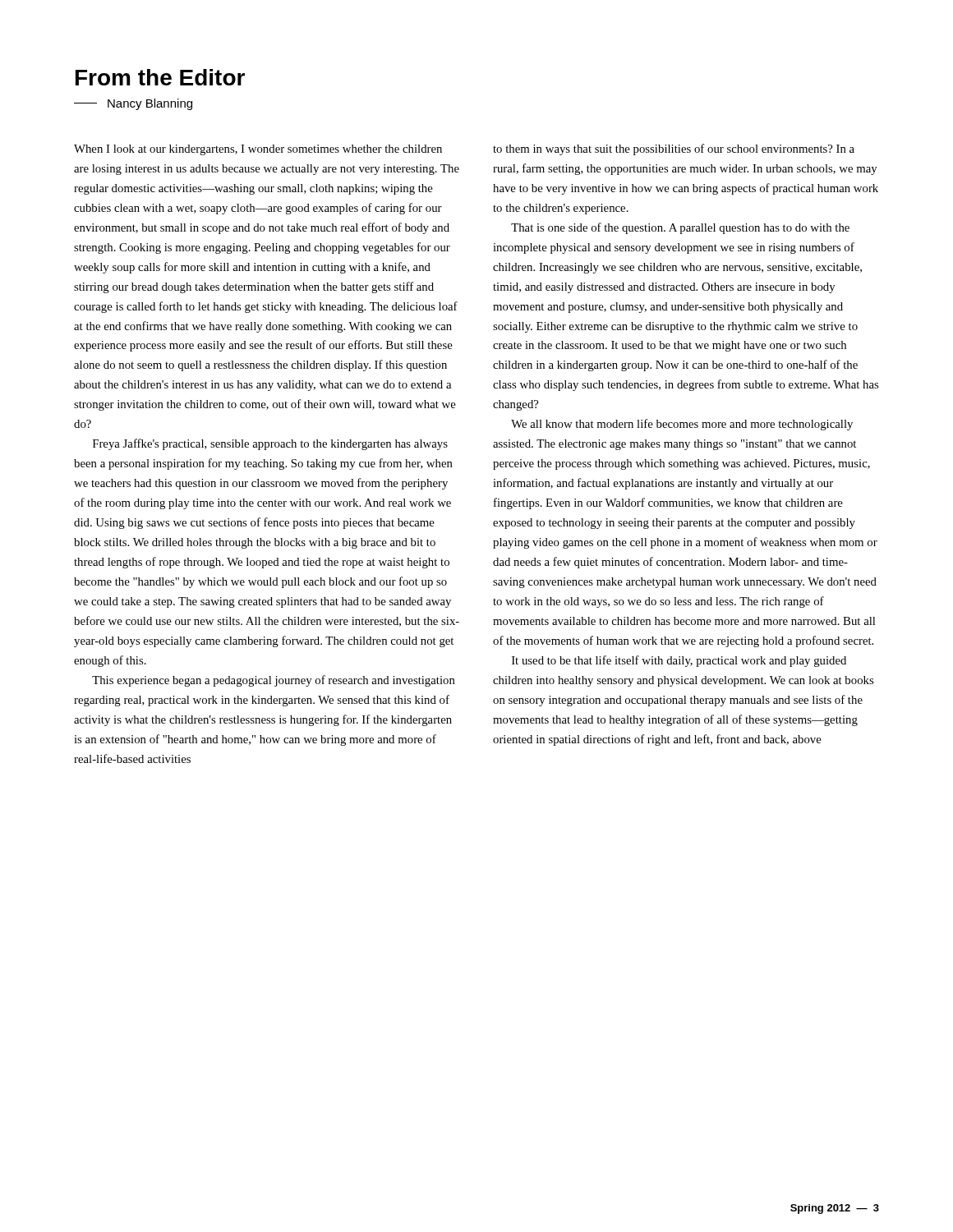
Task: Click where it says "Nancy Blanning"
Action: pos(133,104)
